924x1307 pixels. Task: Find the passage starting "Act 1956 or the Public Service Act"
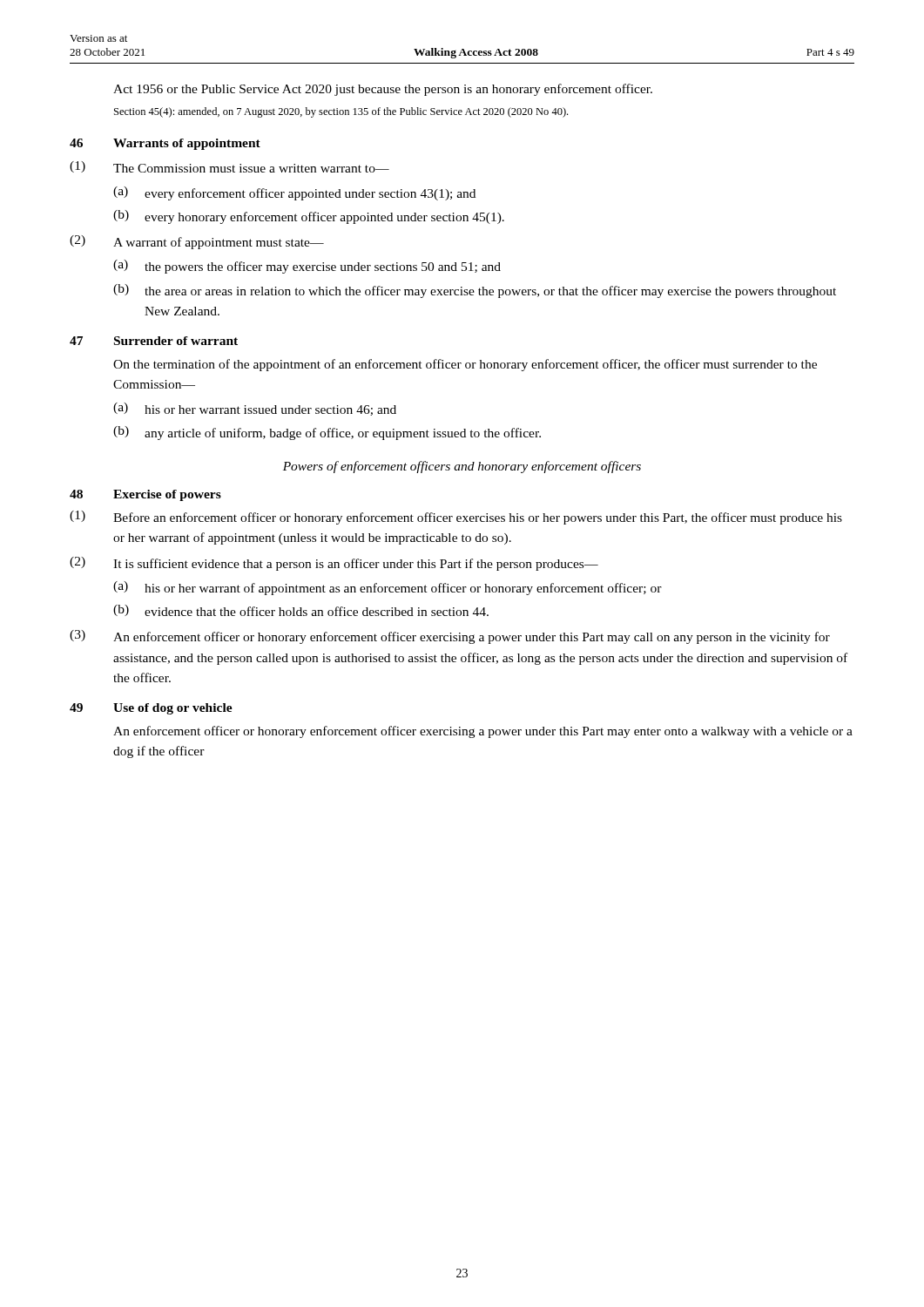point(383,88)
